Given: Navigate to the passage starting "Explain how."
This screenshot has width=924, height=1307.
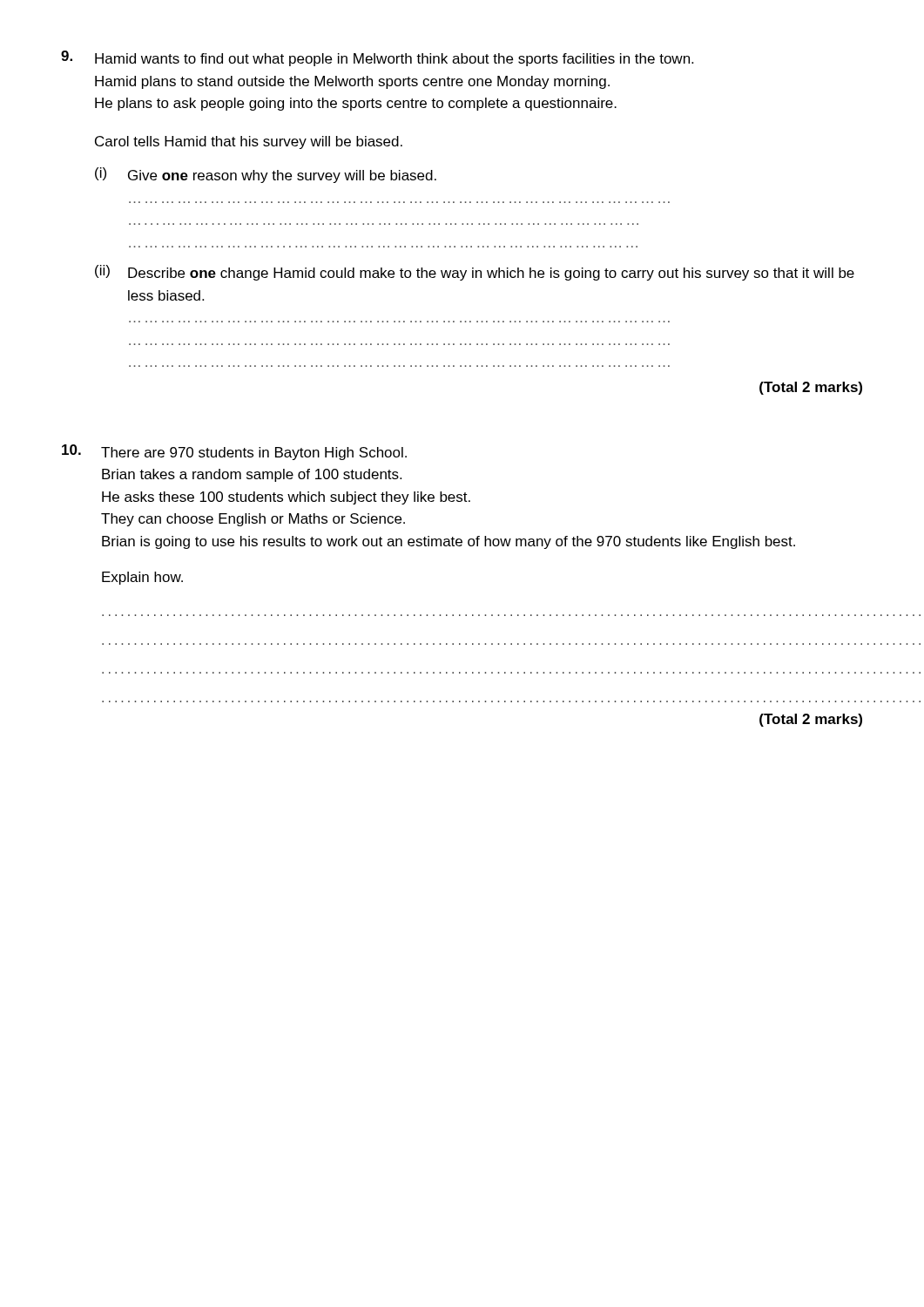Looking at the screenshot, I should pos(143,577).
